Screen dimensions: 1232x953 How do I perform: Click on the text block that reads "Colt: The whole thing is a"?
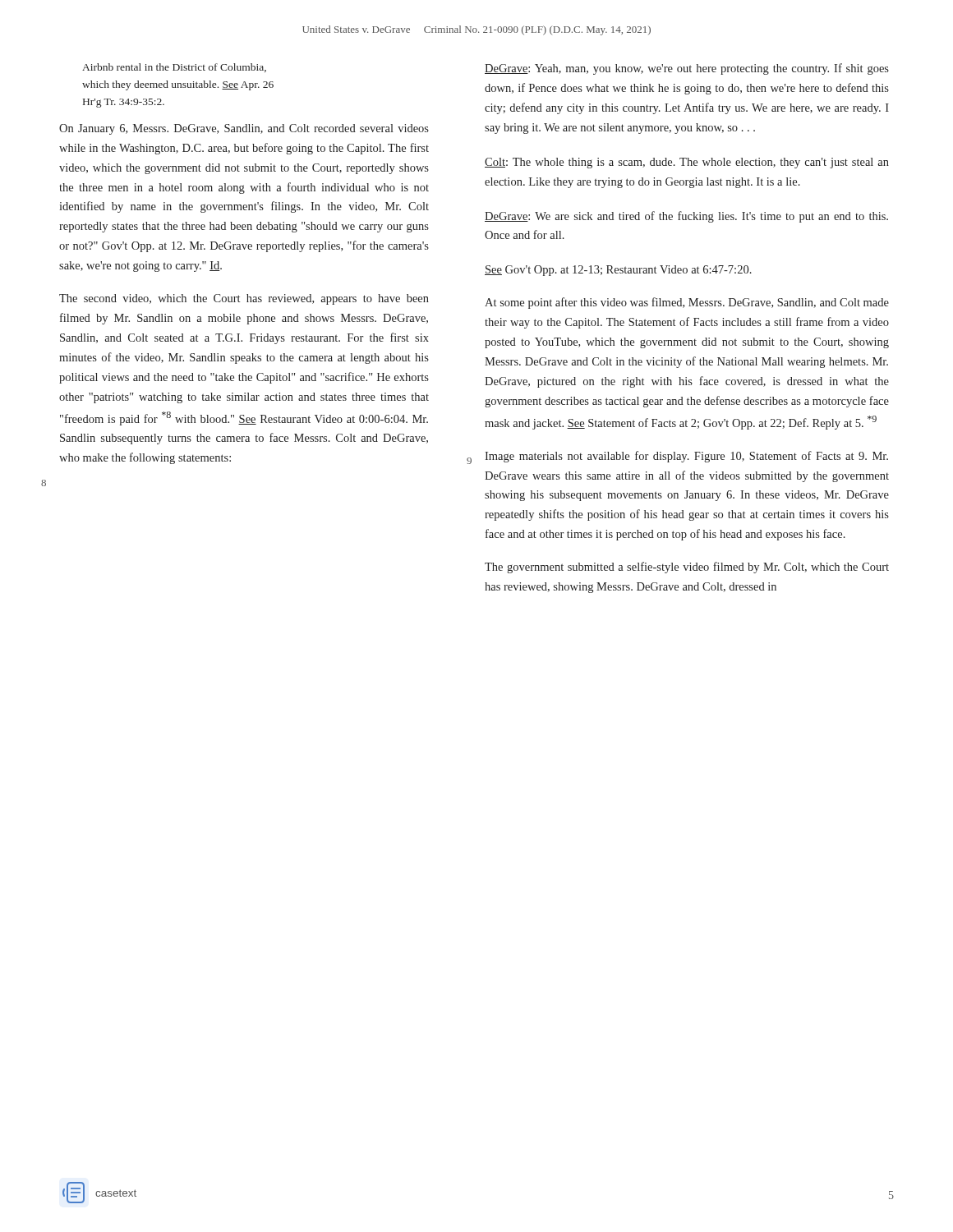687,171
